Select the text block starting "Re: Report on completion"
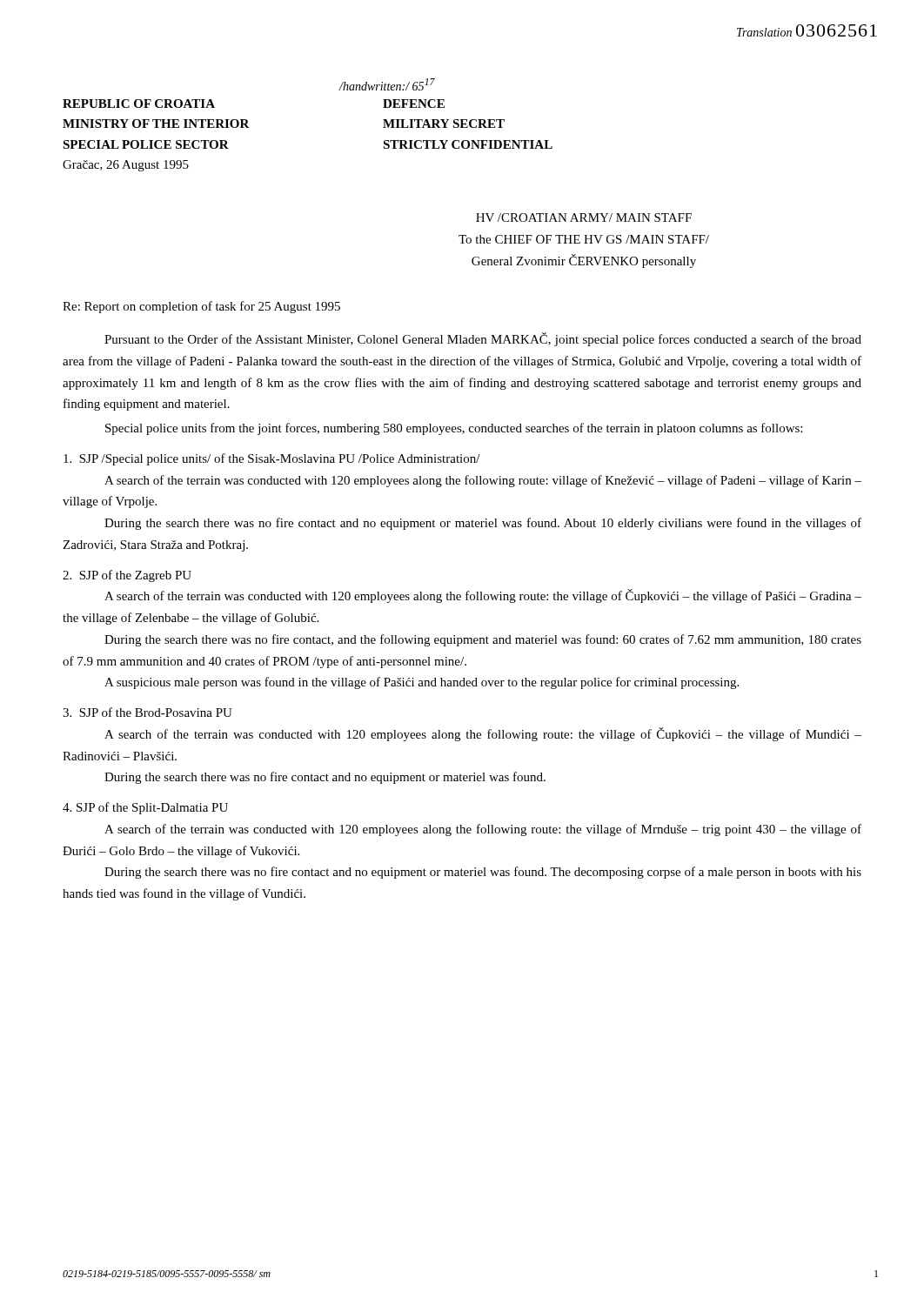This screenshot has height=1305, width=924. (x=202, y=306)
